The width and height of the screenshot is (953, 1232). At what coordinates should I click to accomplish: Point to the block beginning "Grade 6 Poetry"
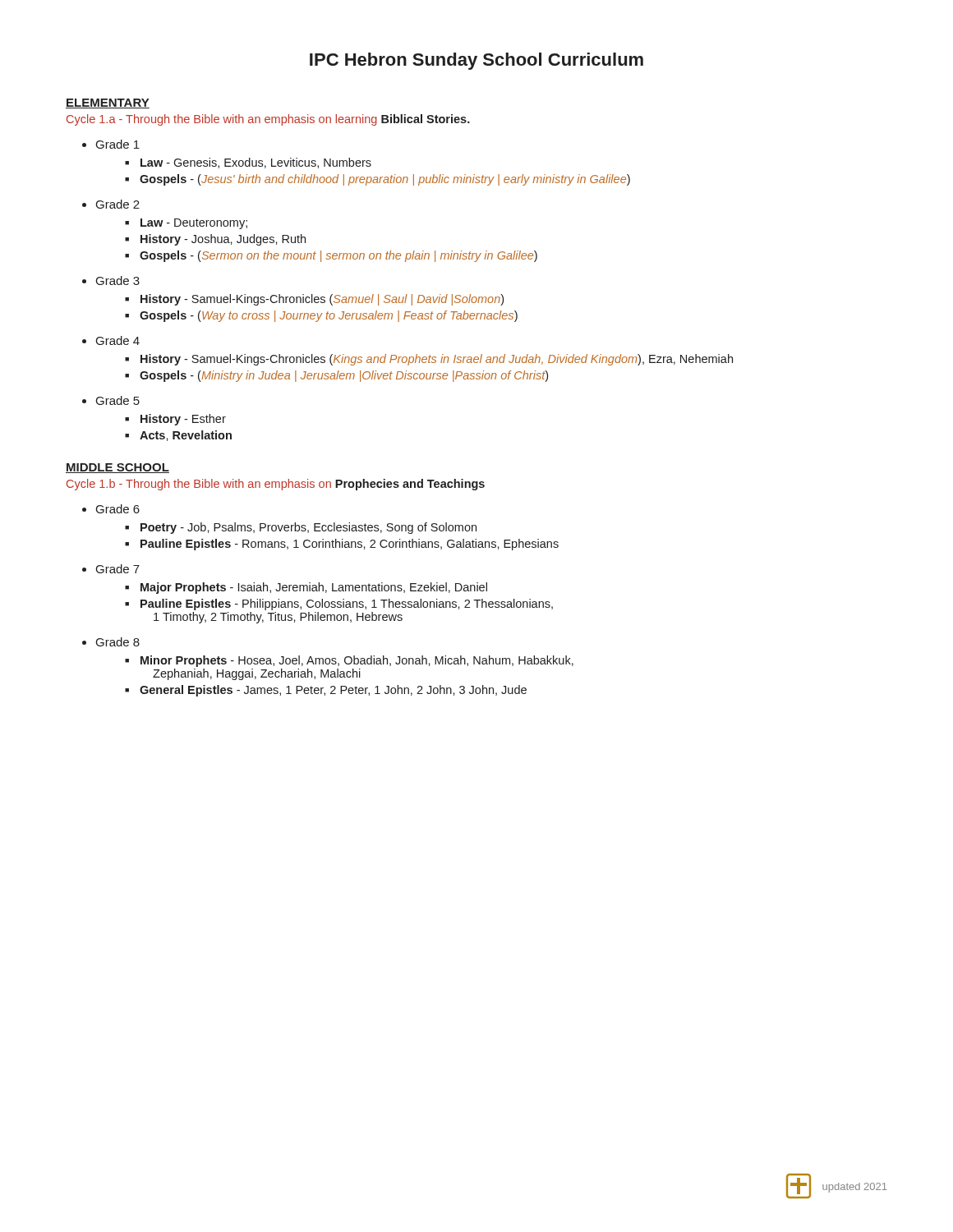(118, 509)
